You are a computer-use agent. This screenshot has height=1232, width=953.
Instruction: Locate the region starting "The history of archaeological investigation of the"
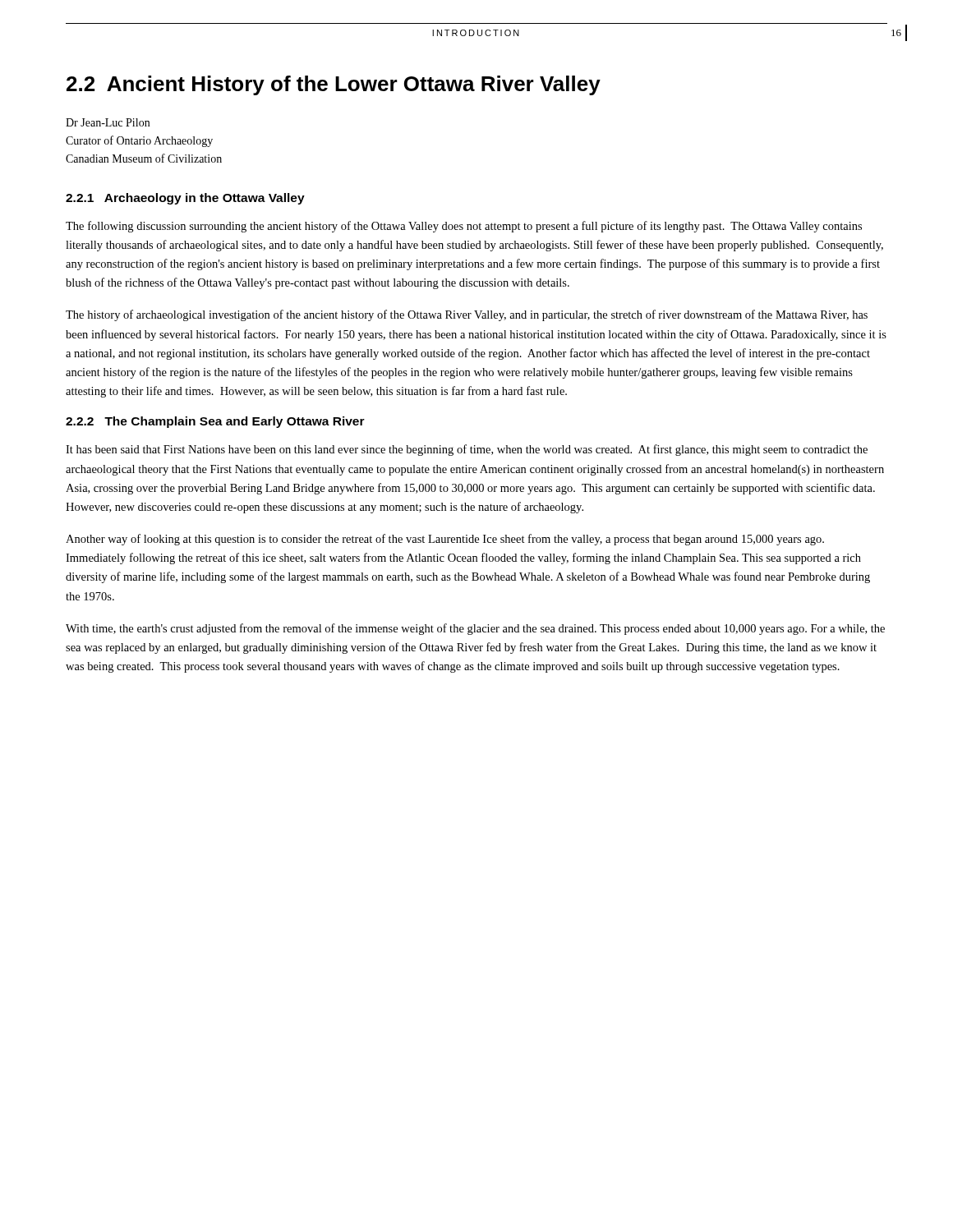[476, 353]
